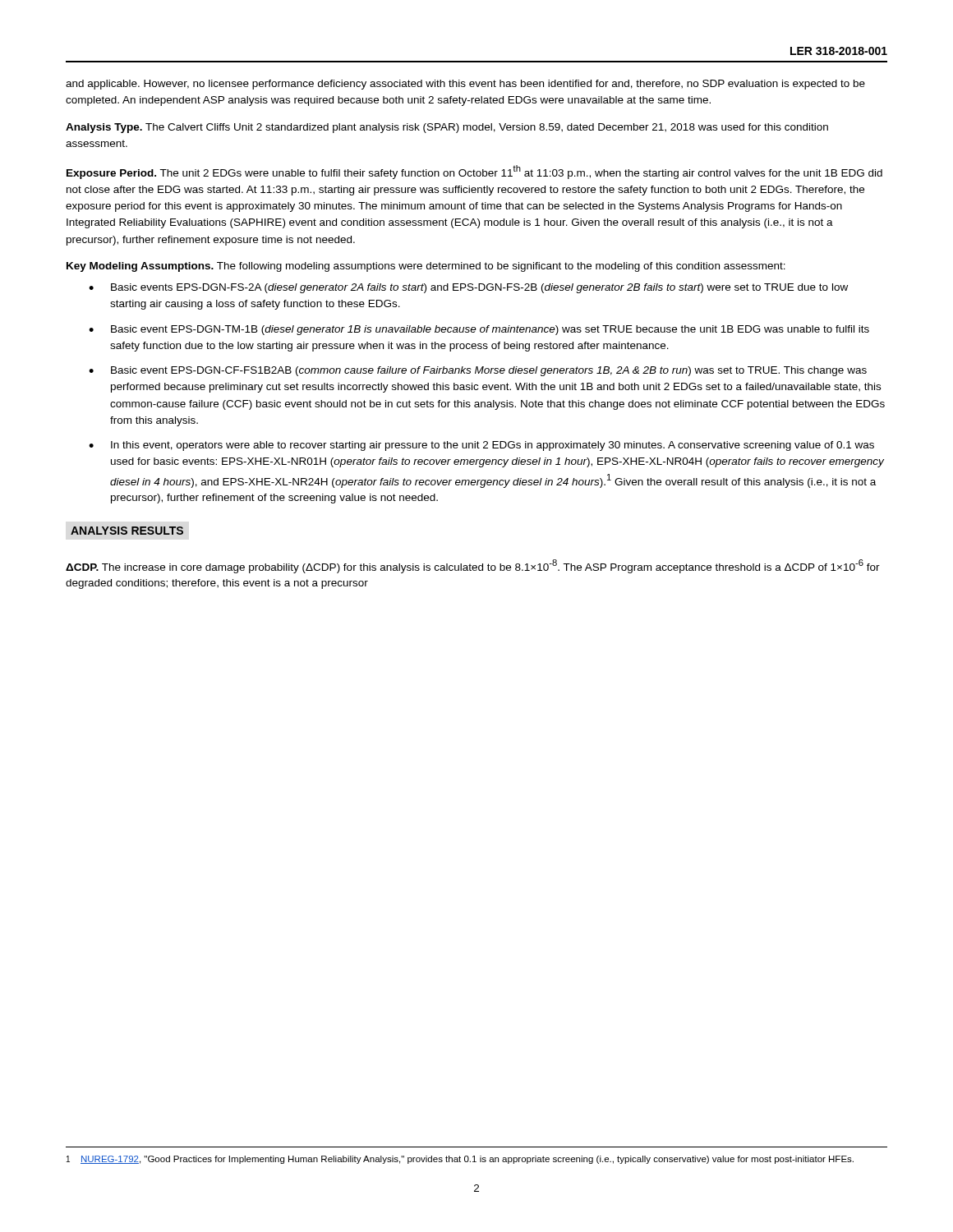Point to the region starting "ΔCDP. The increase in"
The height and width of the screenshot is (1232, 953).
coord(473,573)
